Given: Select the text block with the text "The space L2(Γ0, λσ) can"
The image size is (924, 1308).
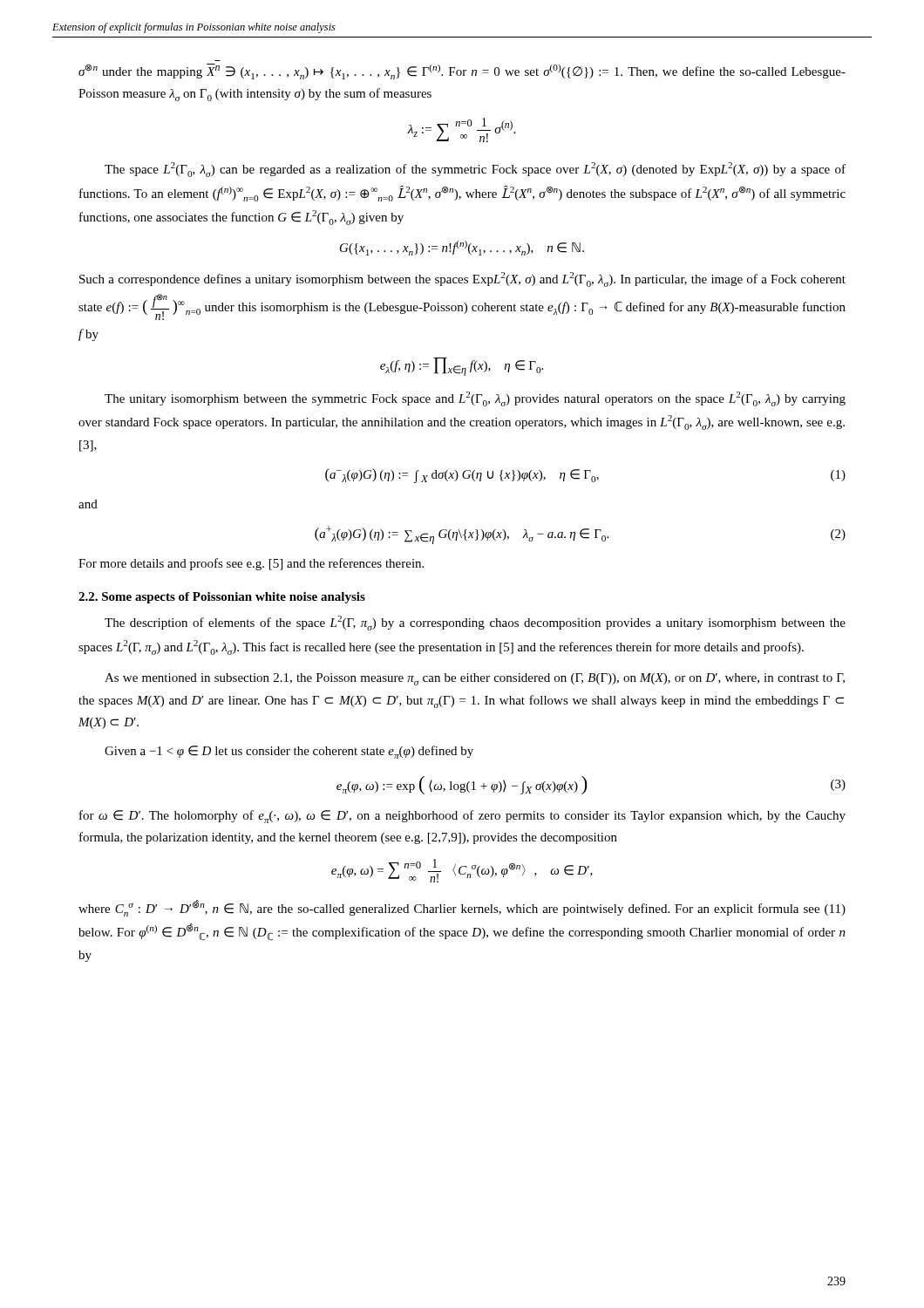Looking at the screenshot, I should pyautogui.click(x=462, y=194).
